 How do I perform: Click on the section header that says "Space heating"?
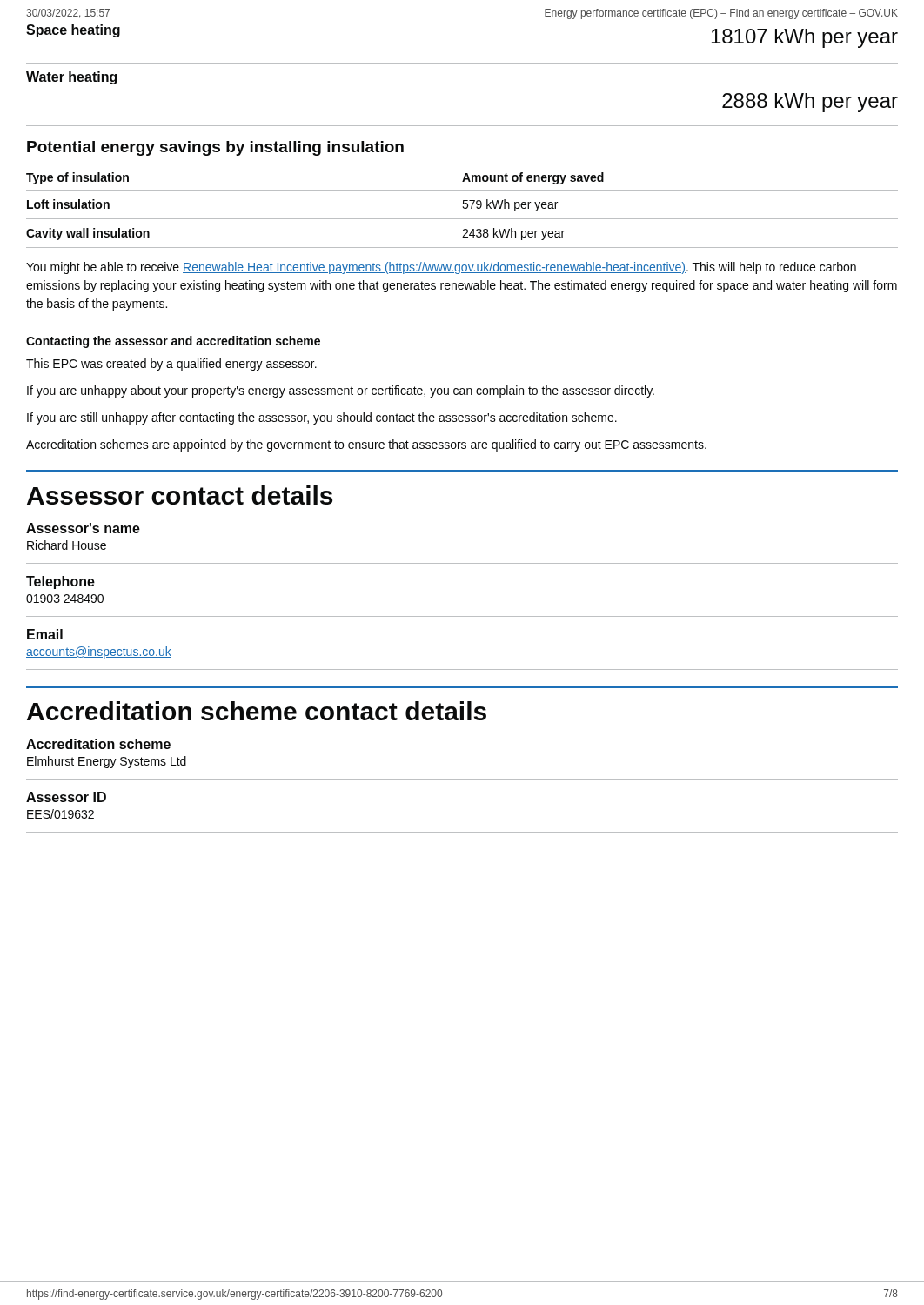click(x=73, y=30)
